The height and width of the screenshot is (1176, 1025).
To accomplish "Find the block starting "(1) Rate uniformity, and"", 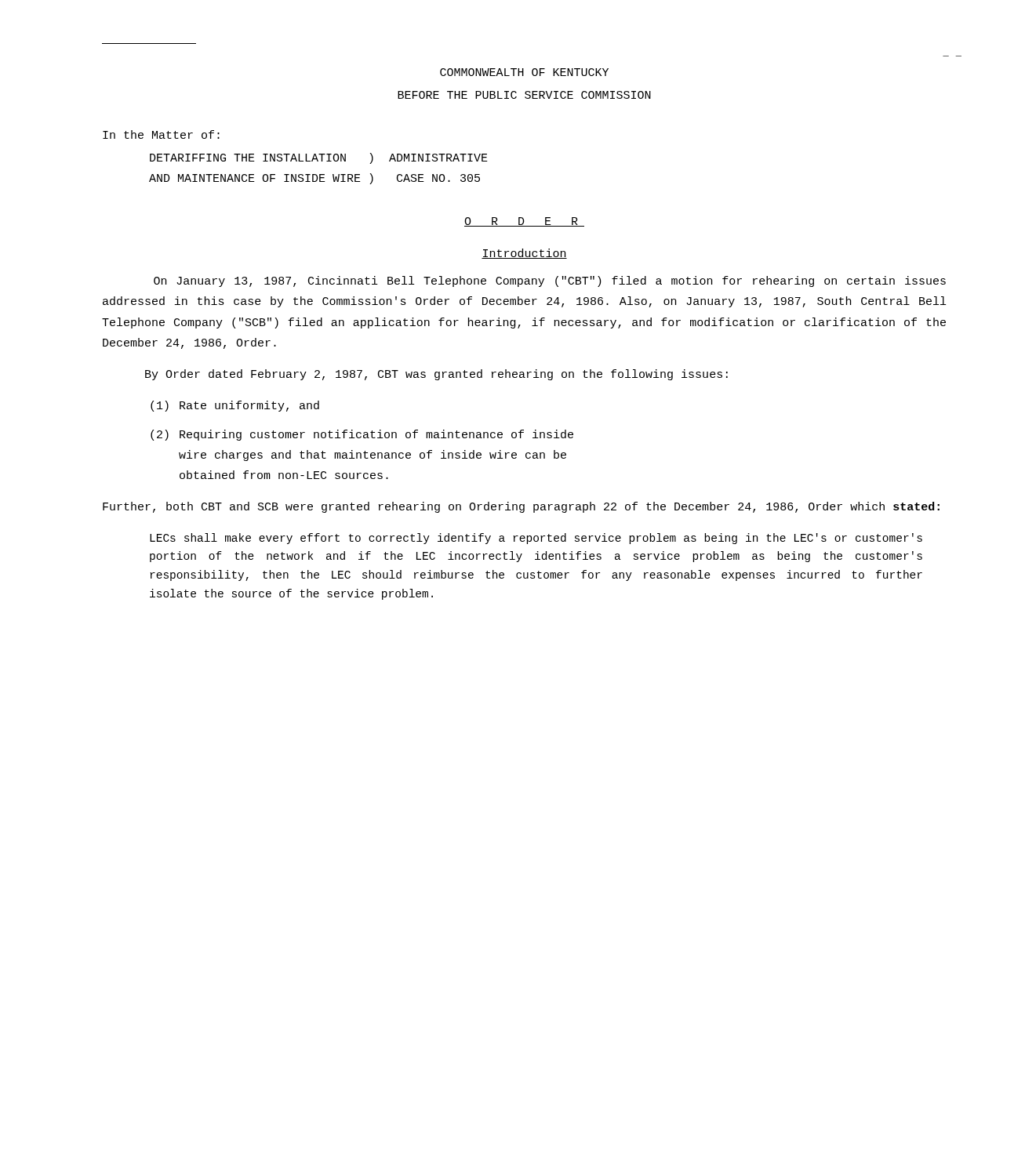I will click(x=235, y=406).
